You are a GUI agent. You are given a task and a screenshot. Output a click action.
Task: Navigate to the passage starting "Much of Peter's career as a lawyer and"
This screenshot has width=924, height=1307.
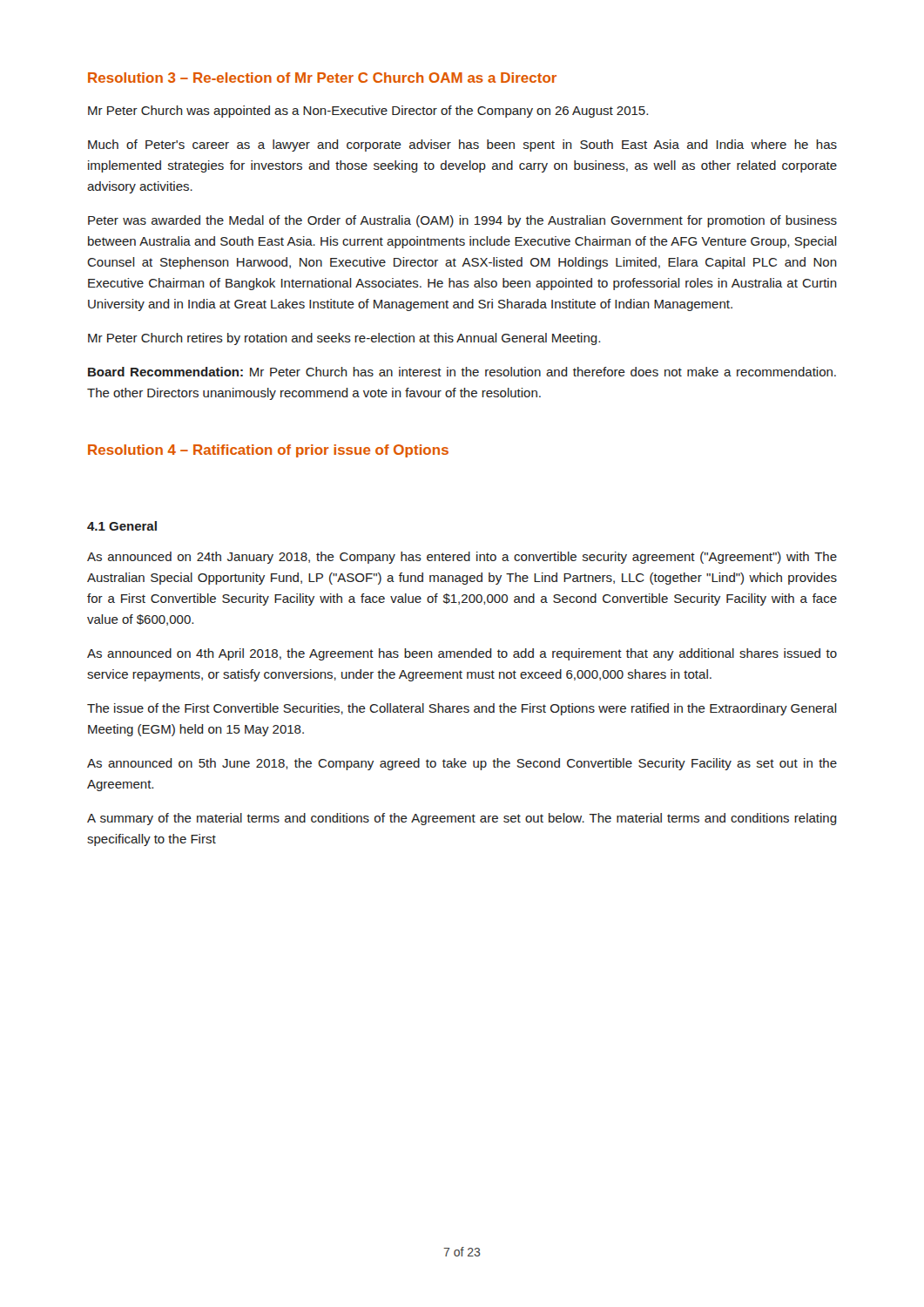click(x=462, y=166)
